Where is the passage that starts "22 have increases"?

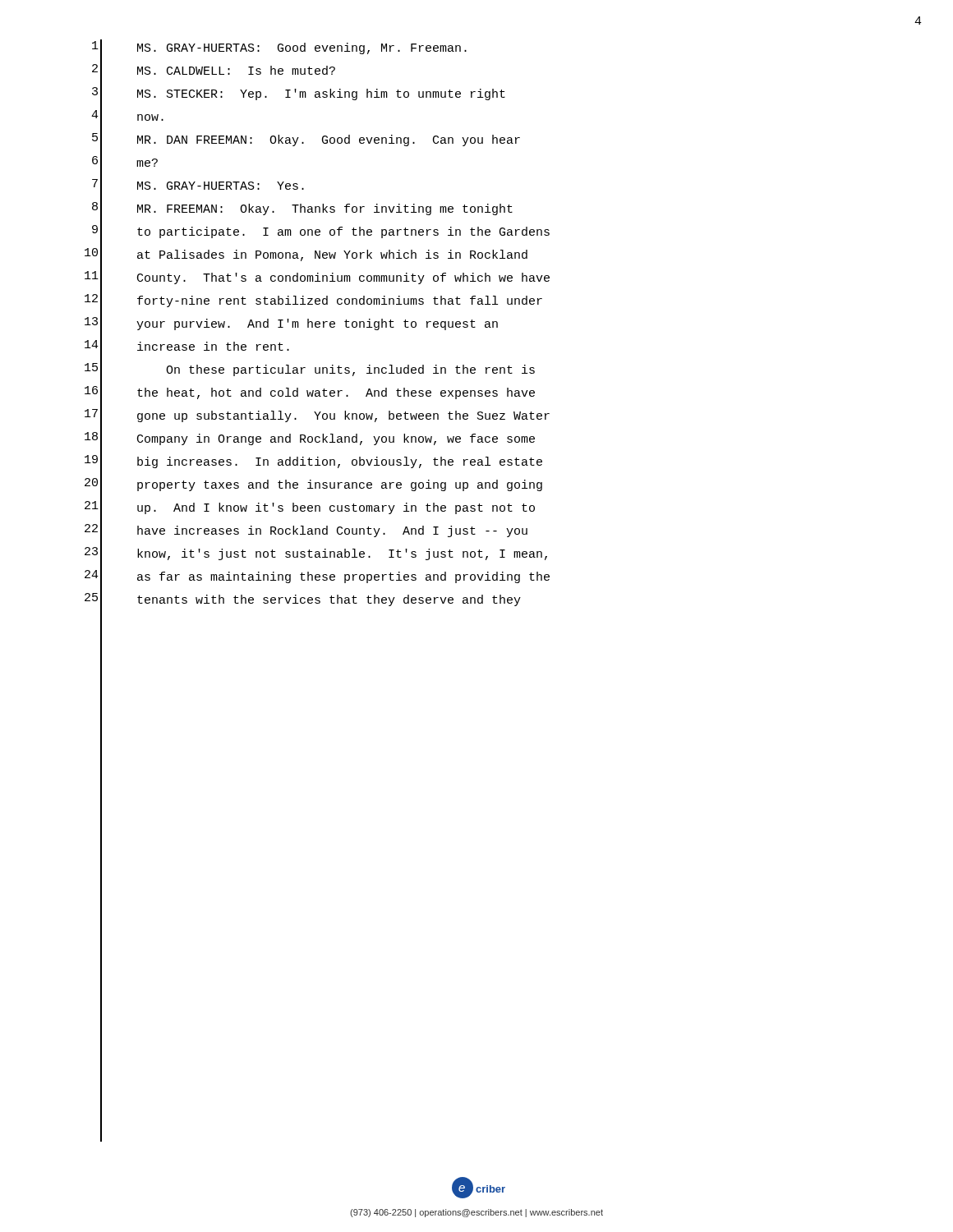tap(485, 532)
